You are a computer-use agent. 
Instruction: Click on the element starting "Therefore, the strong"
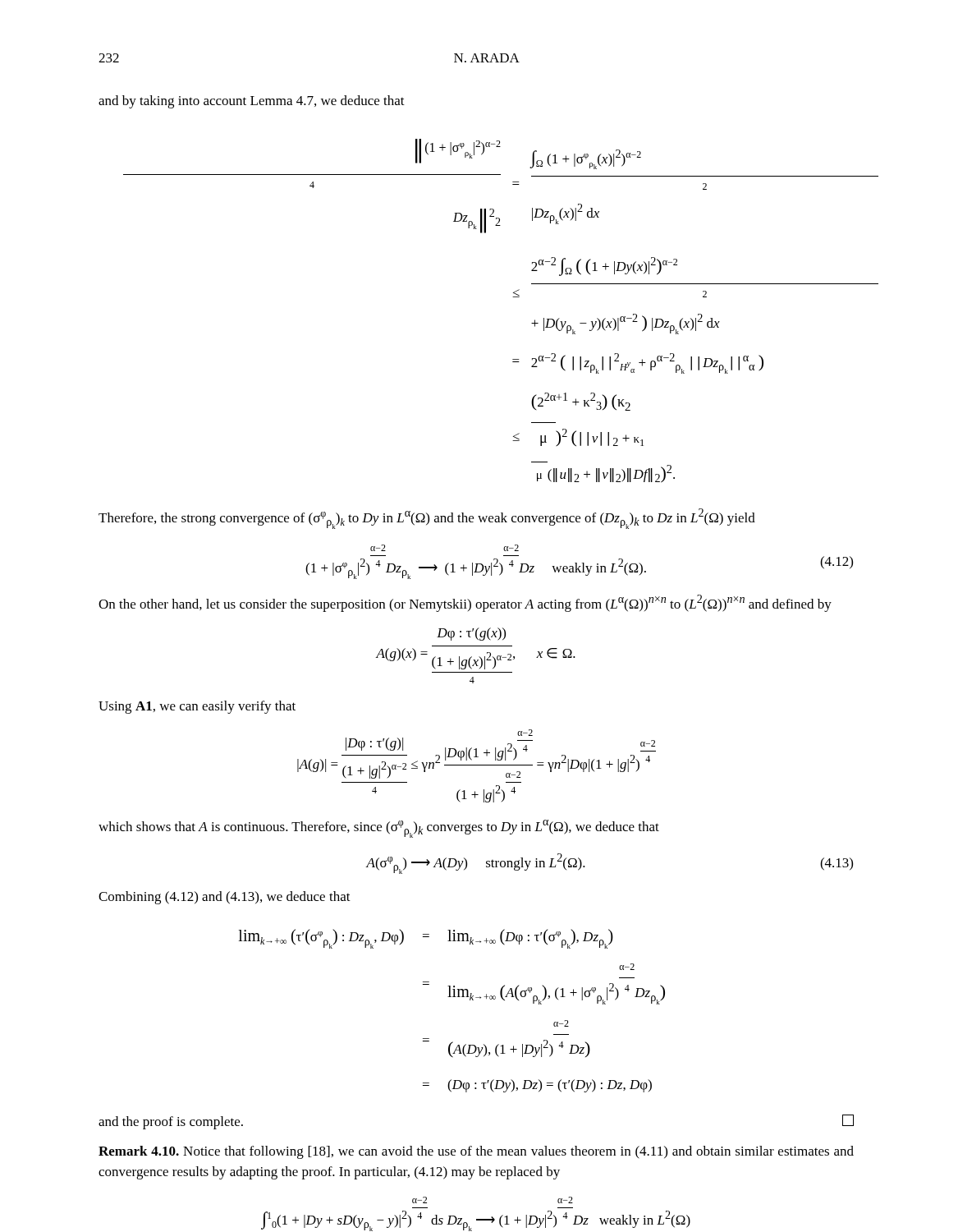(x=427, y=518)
